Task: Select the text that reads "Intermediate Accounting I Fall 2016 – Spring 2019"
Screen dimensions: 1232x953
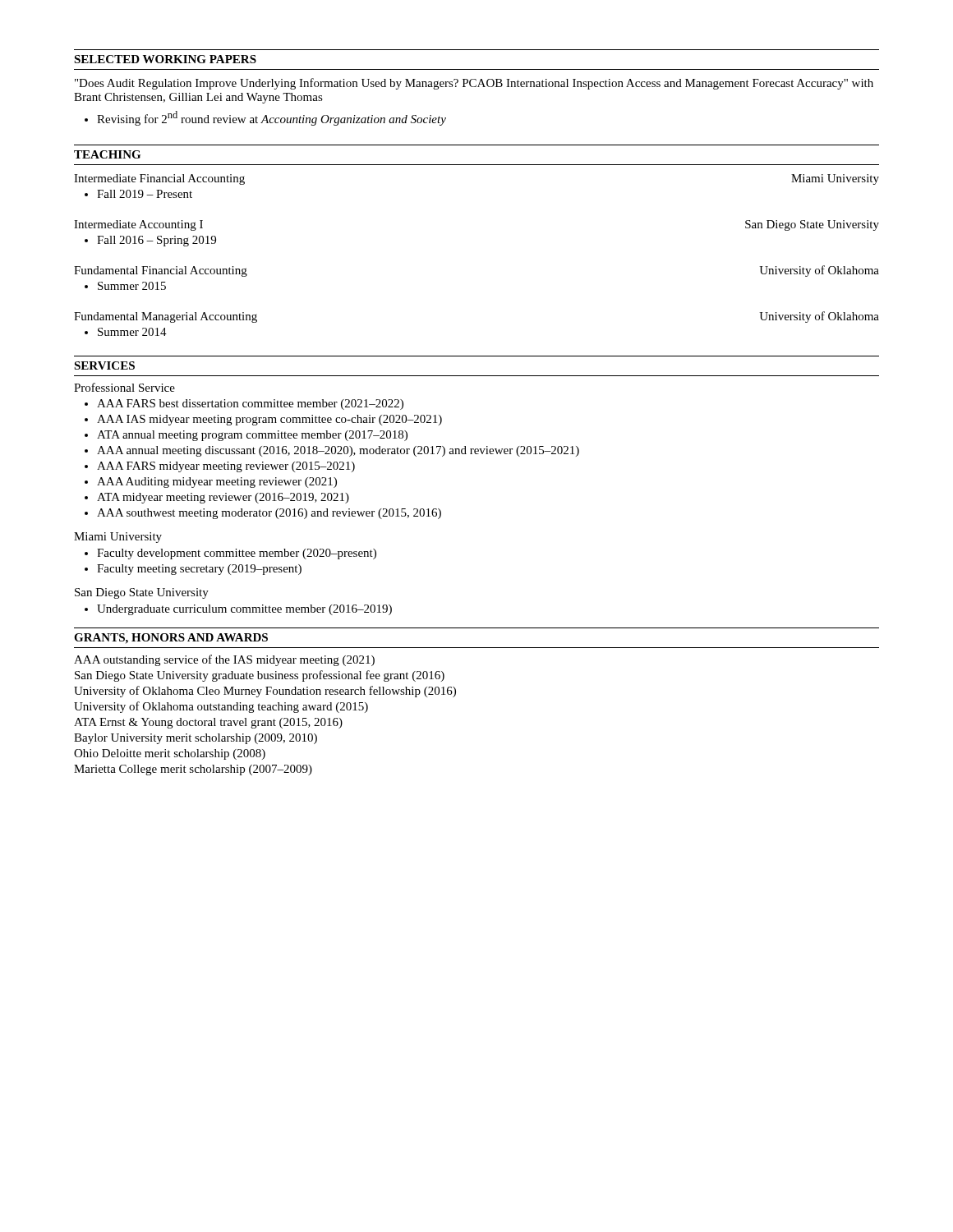Action: [x=138, y=225]
